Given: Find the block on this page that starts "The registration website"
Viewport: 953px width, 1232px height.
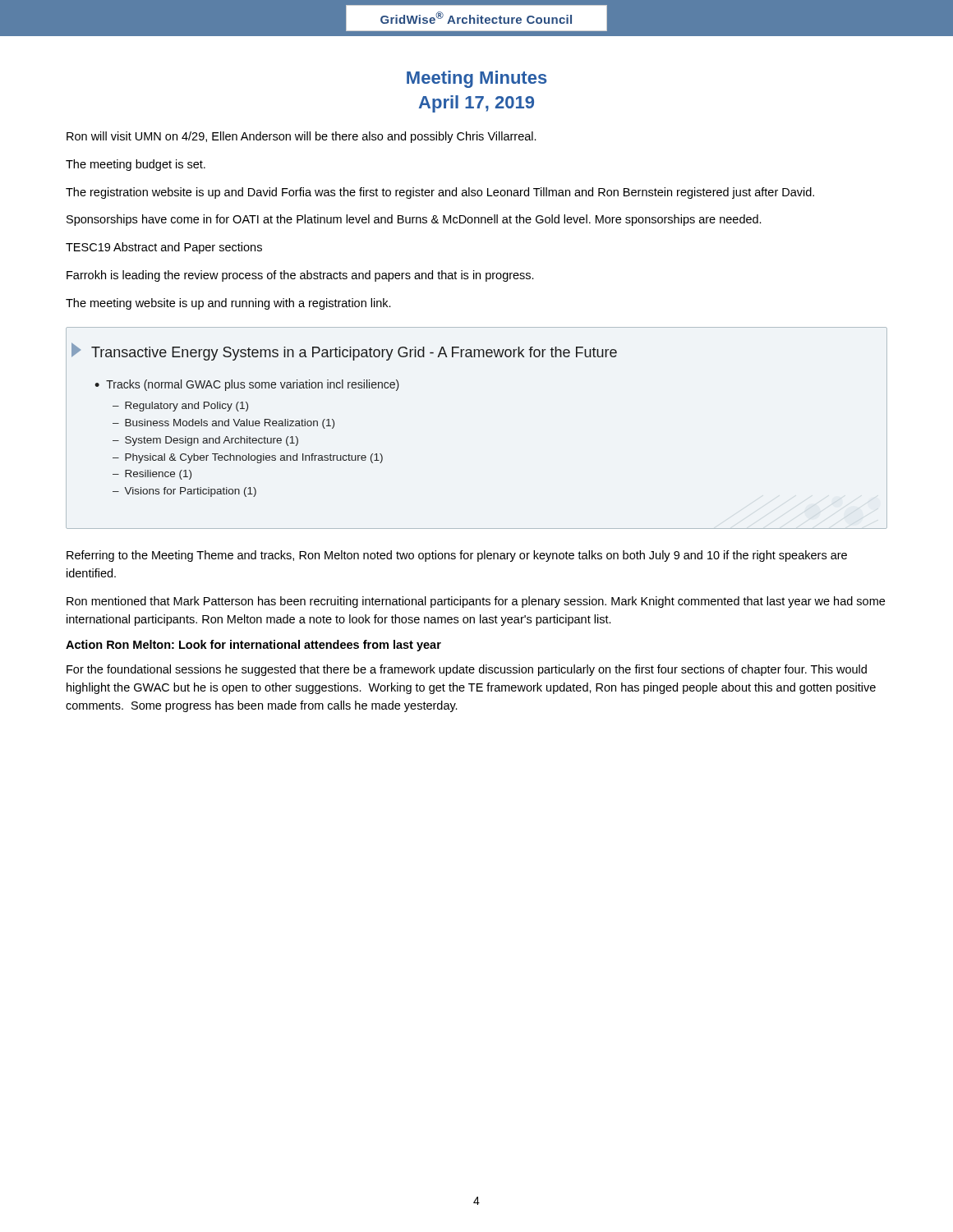Looking at the screenshot, I should tap(441, 192).
